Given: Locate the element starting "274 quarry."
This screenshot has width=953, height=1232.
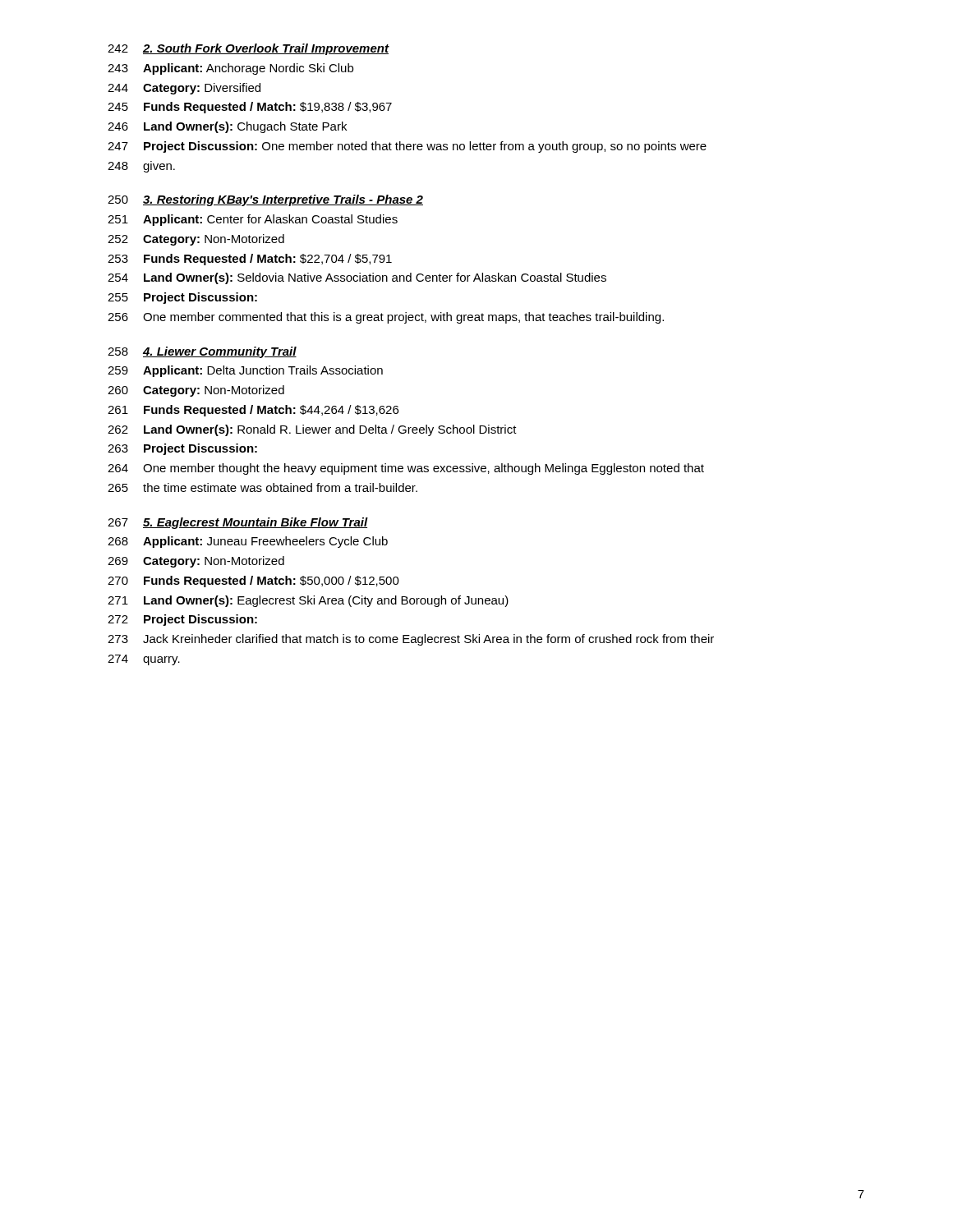Looking at the screenshot, I should coord(144,660).
